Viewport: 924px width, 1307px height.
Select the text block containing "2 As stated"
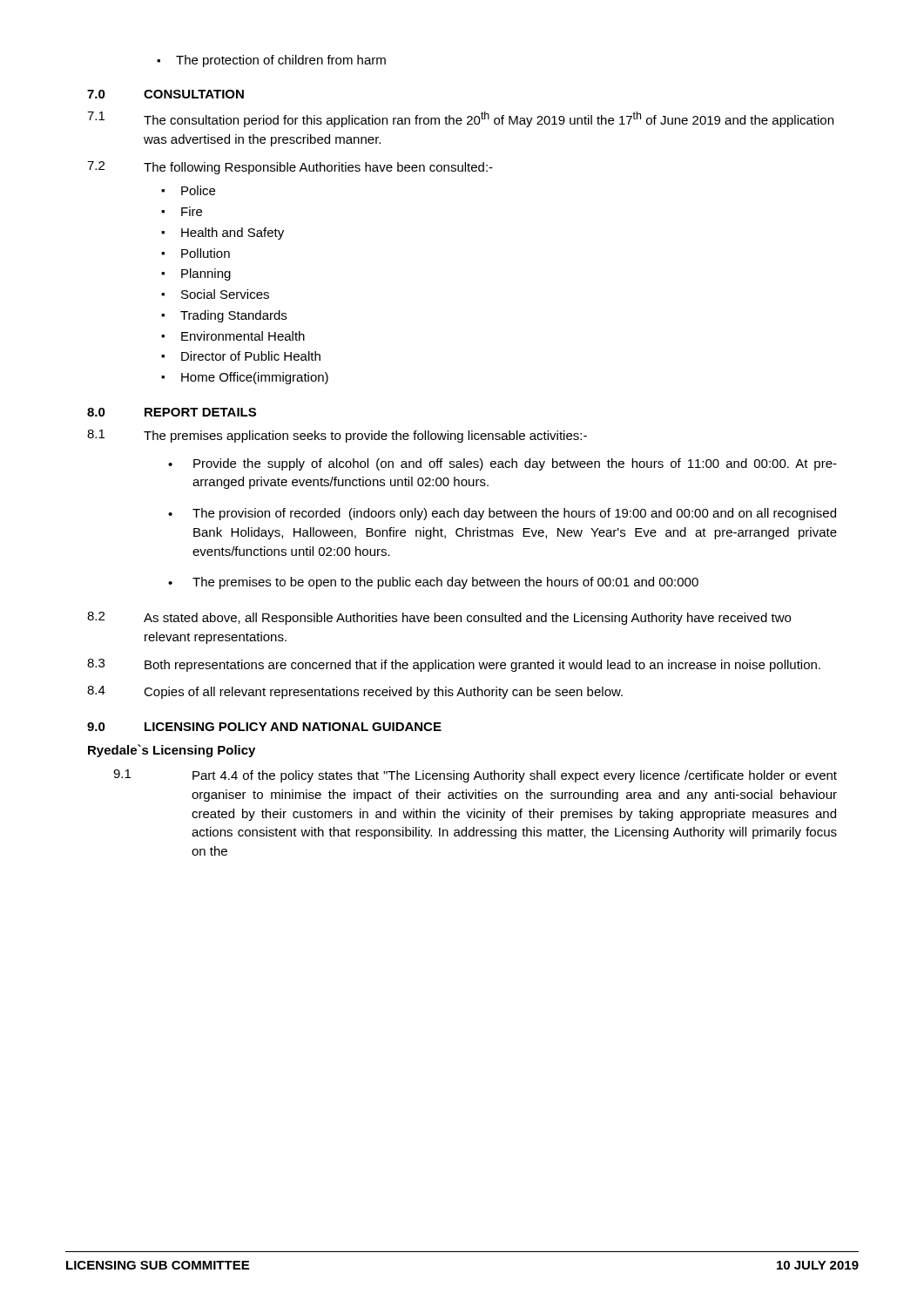[462, 627]
